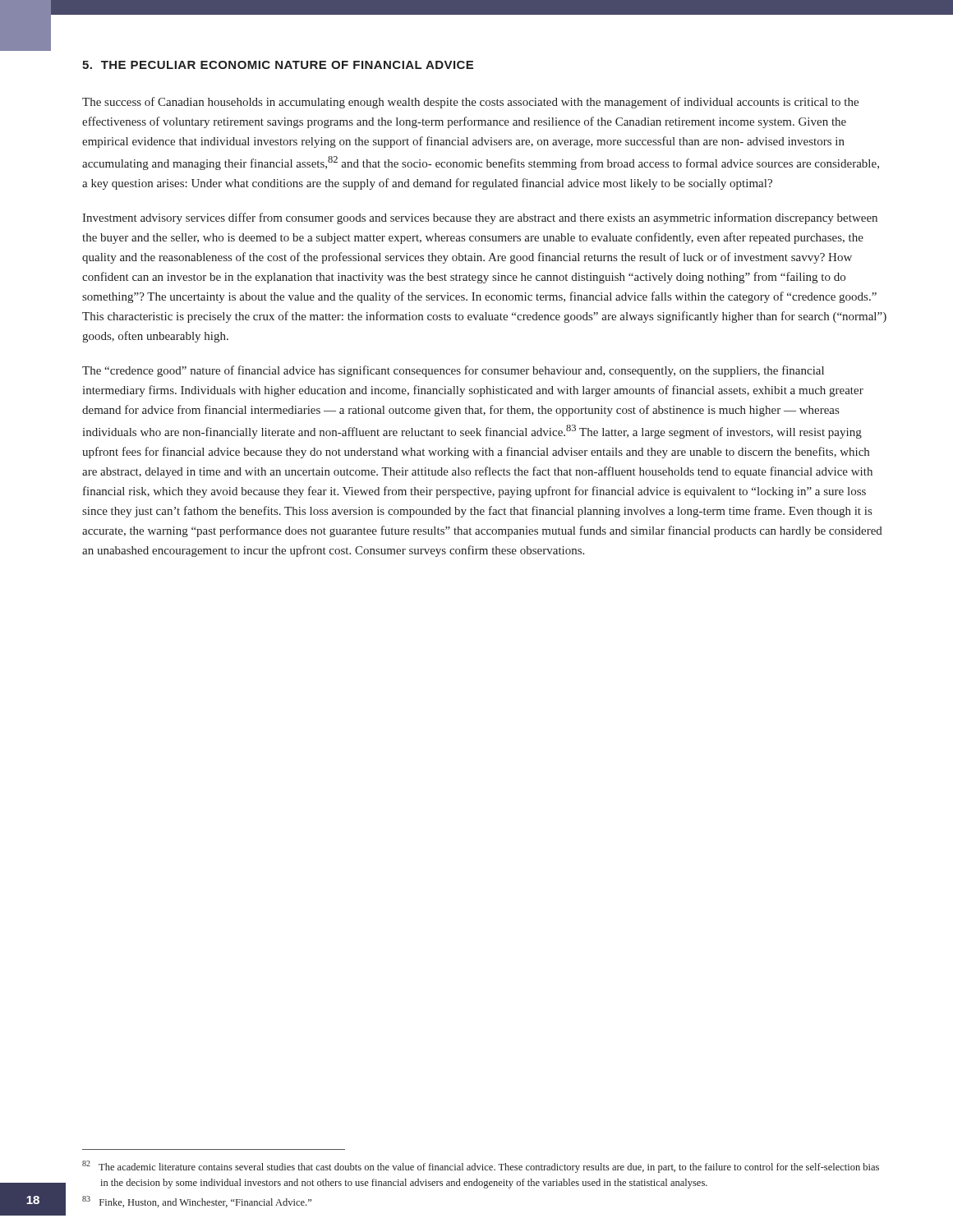Select the text block starting "82 The academic literature contains several studies"

pos(481,1174)
